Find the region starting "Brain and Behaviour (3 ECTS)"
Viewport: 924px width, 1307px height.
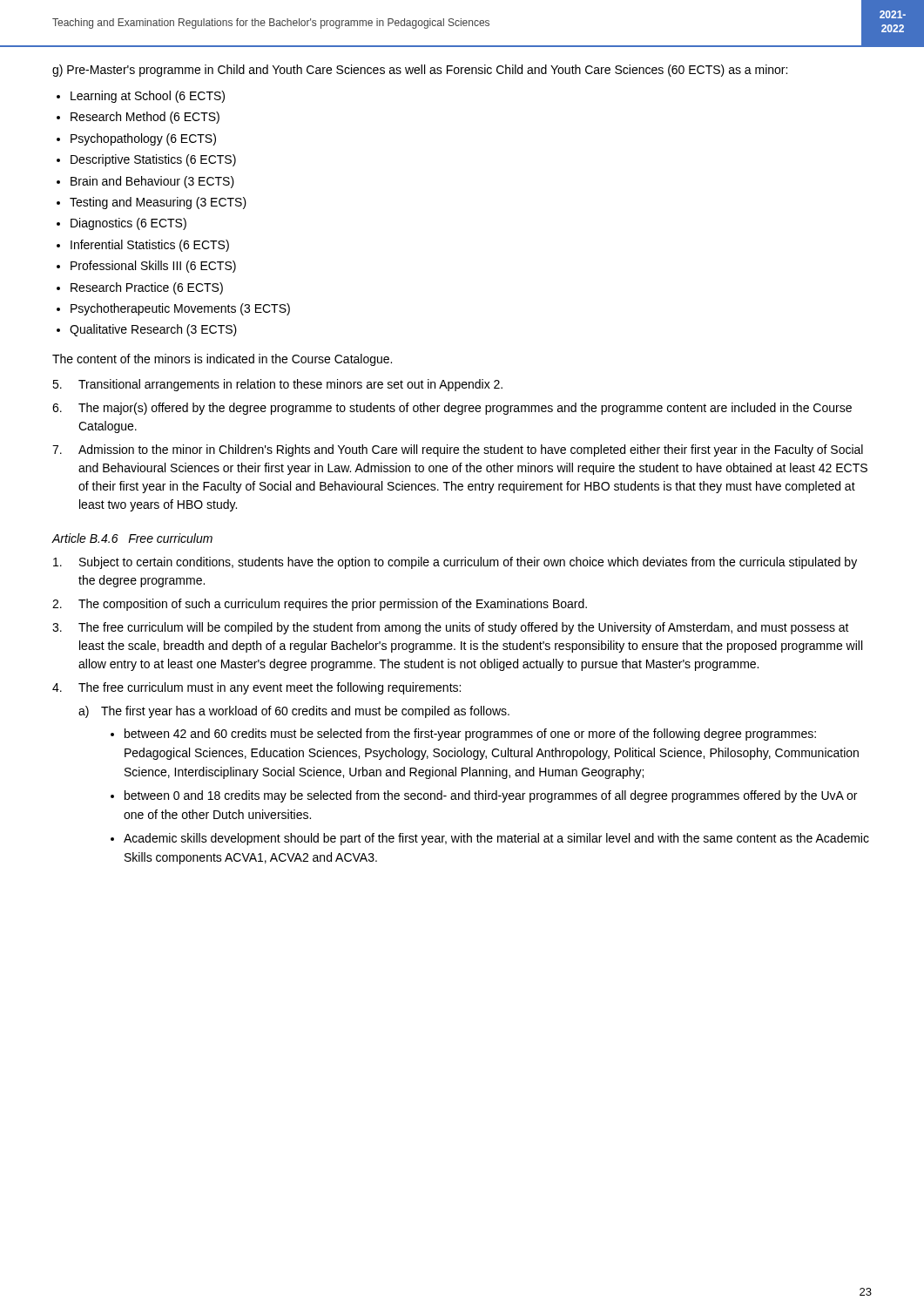[x=152, y=181]
